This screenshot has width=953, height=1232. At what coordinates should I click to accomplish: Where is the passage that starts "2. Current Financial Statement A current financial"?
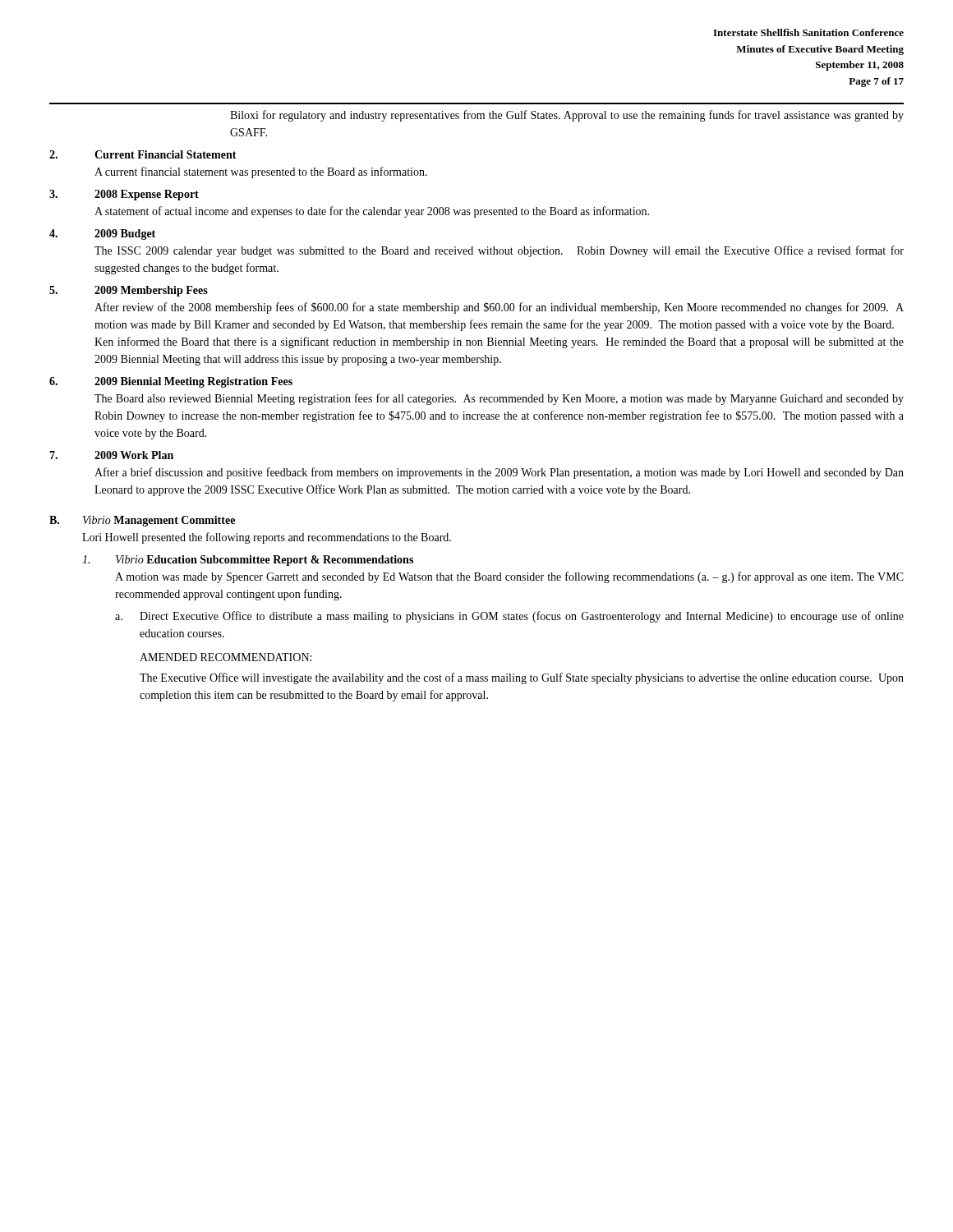coord(143,154)
